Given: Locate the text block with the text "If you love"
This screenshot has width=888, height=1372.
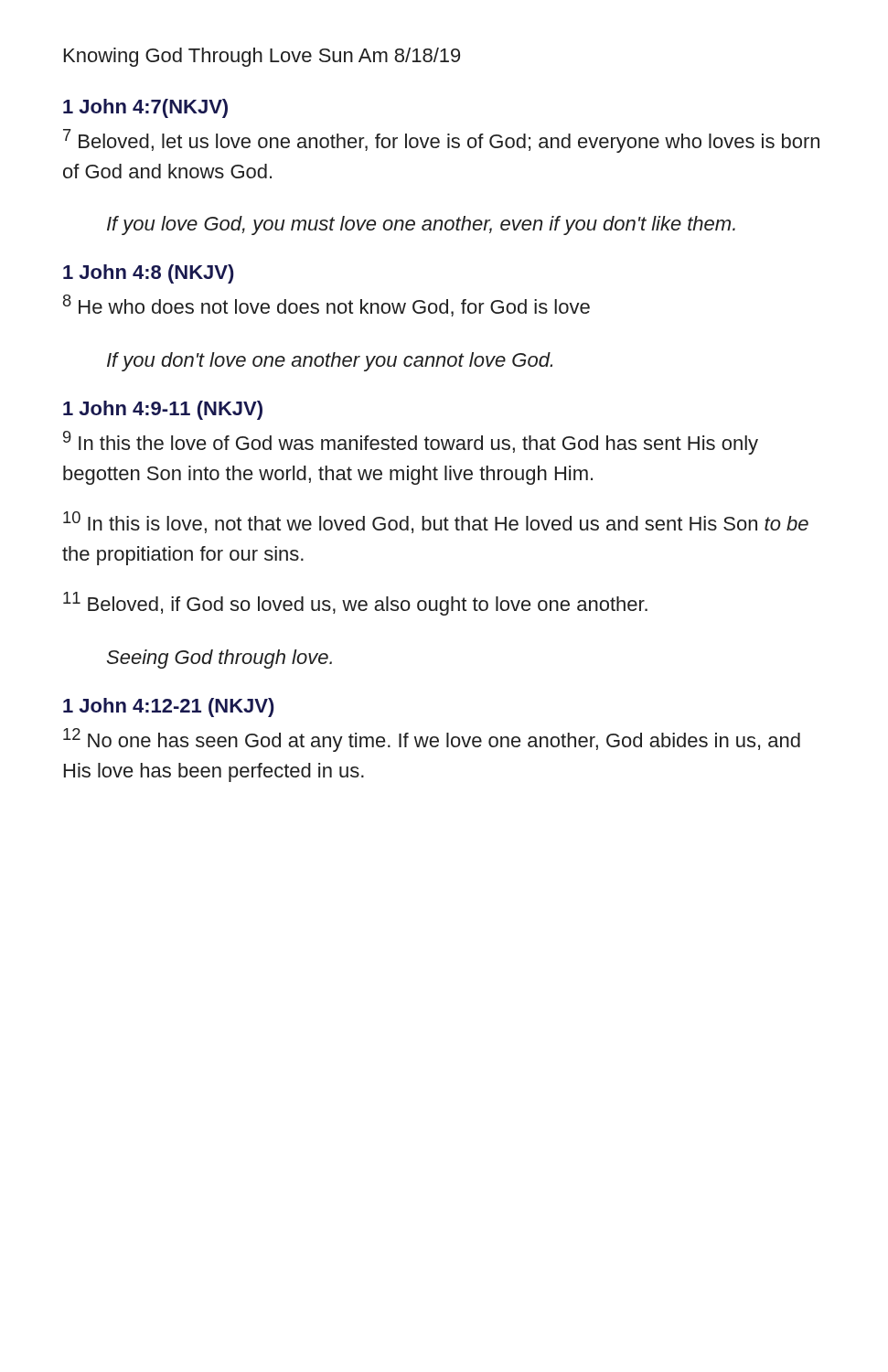Looking at the screenshot, I should pos(422,224).
